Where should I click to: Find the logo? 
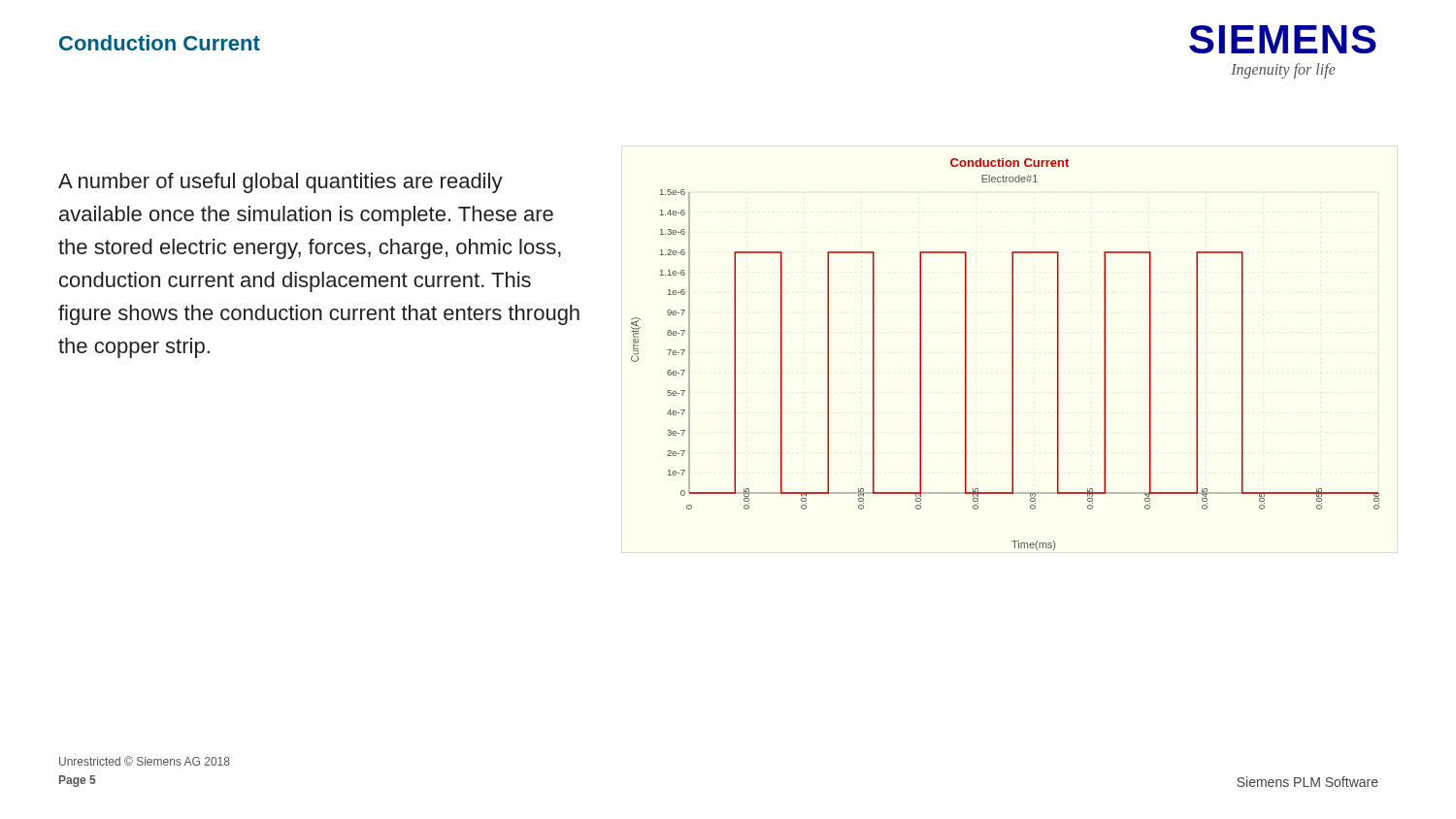click(1283, 49)
